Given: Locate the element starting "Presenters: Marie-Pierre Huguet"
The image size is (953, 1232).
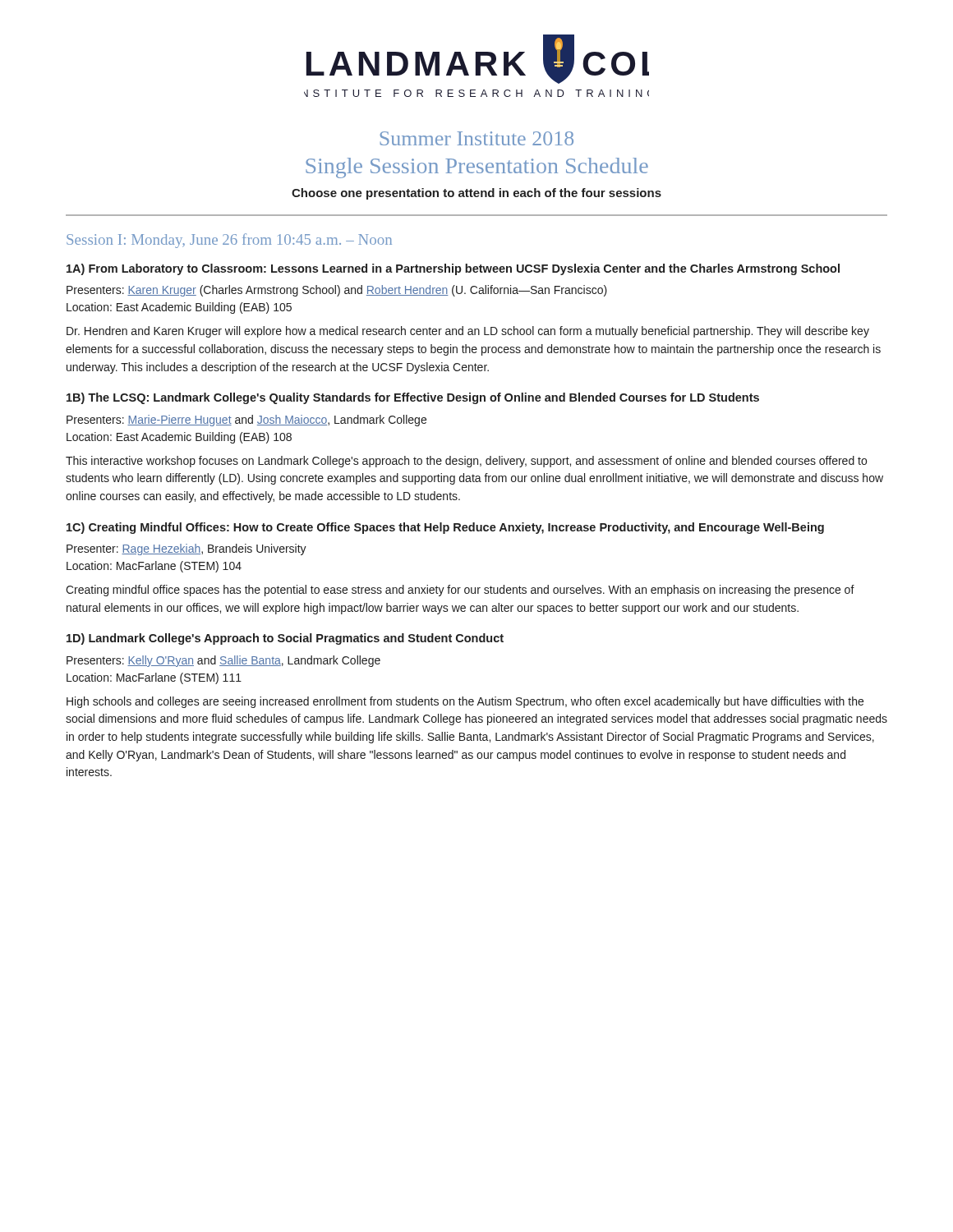Looking at the screenshot, I should (246, 428).
